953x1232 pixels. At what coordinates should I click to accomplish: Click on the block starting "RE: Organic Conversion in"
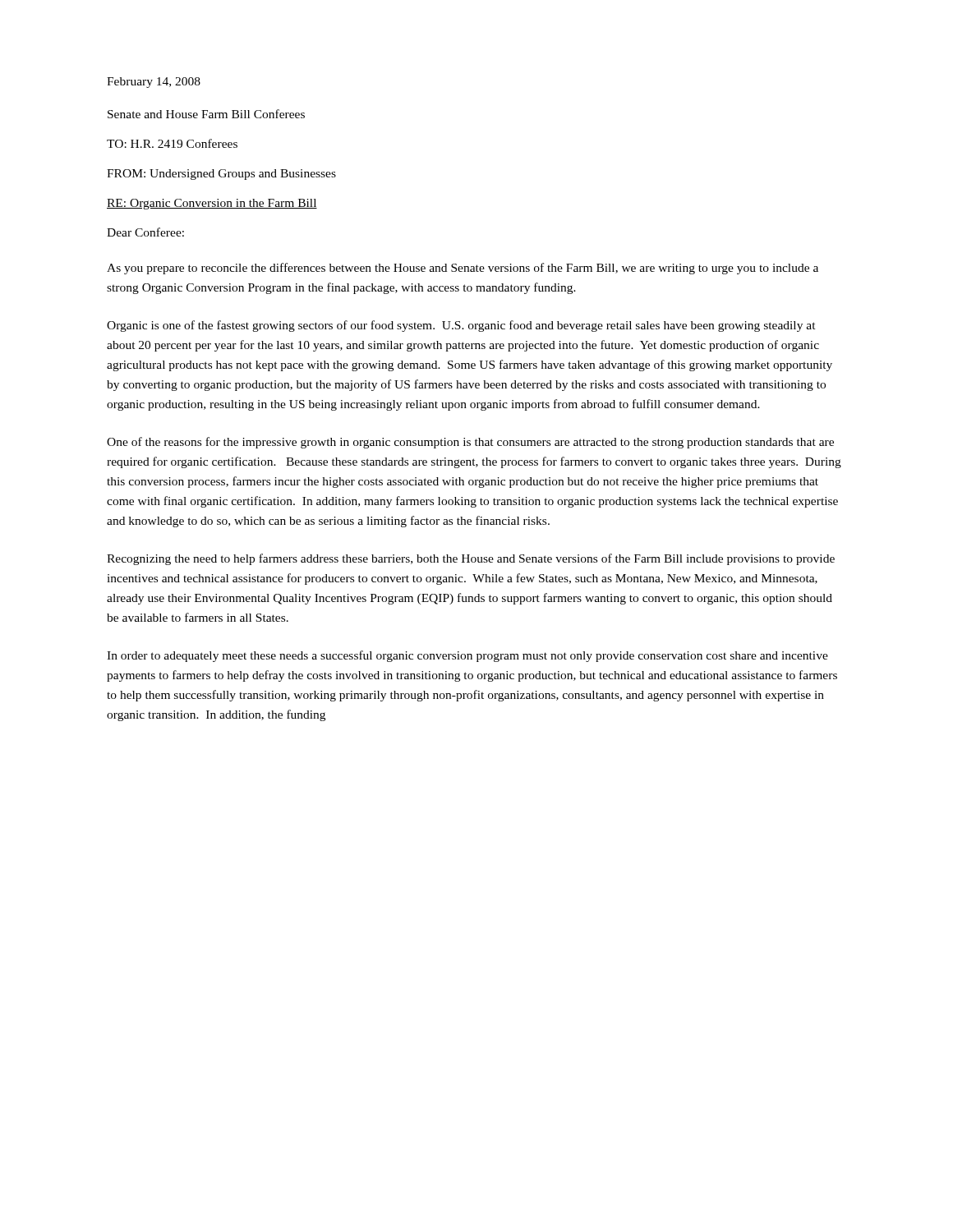(212, 202)
